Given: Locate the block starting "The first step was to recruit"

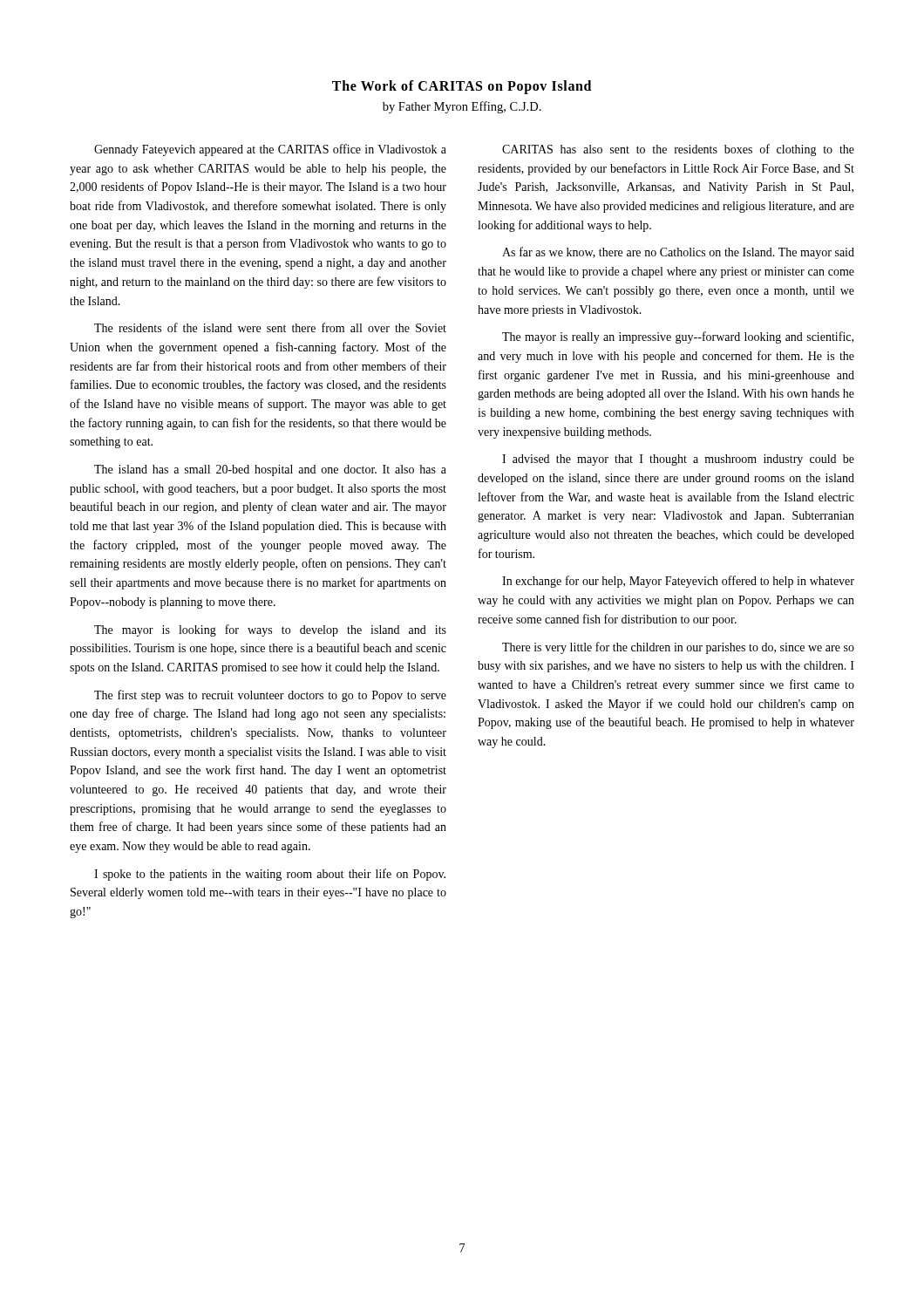Looking at the screenshot, I should [258, 771].
